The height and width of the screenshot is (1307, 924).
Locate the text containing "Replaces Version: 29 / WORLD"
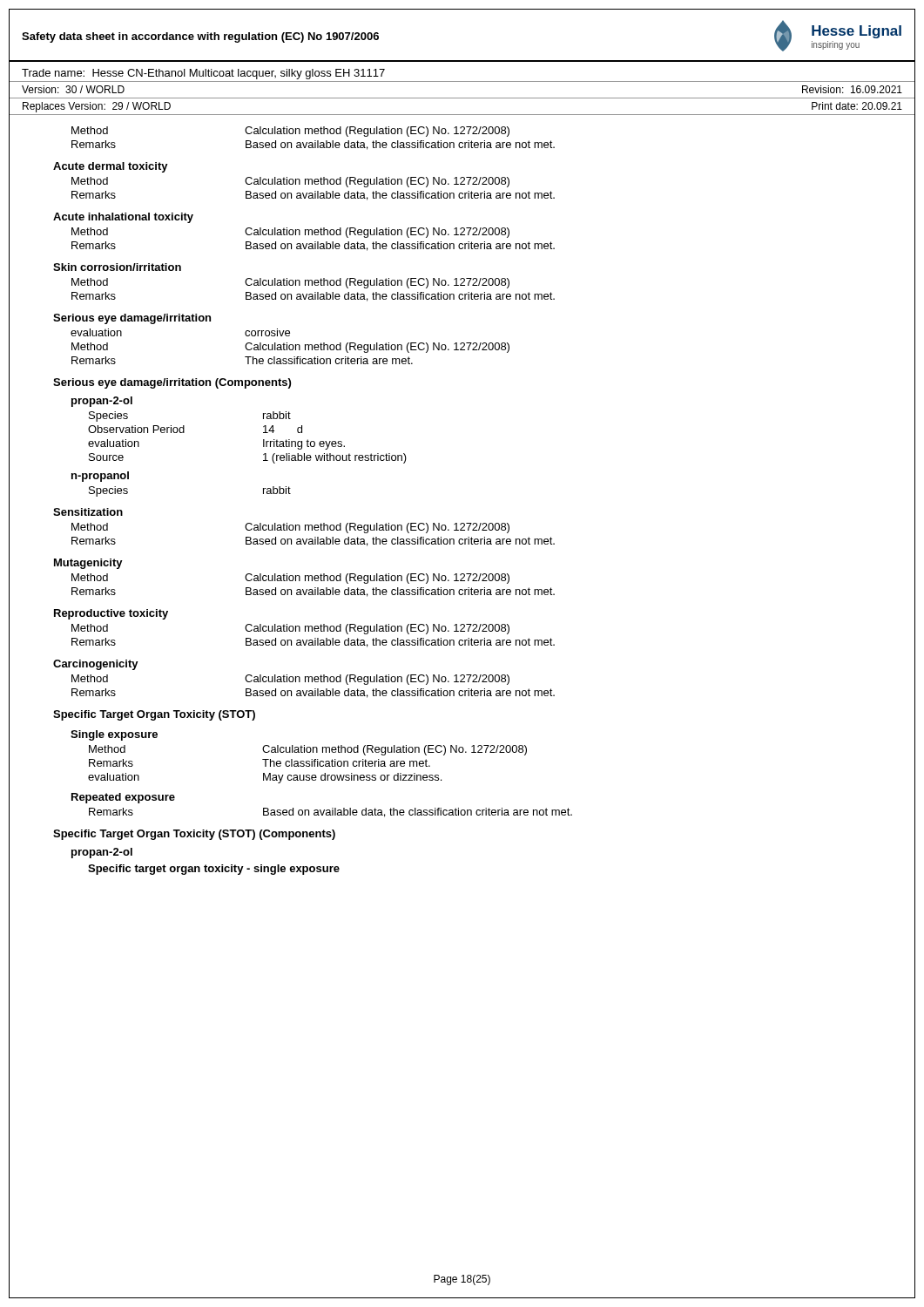(x=96, y=106)
